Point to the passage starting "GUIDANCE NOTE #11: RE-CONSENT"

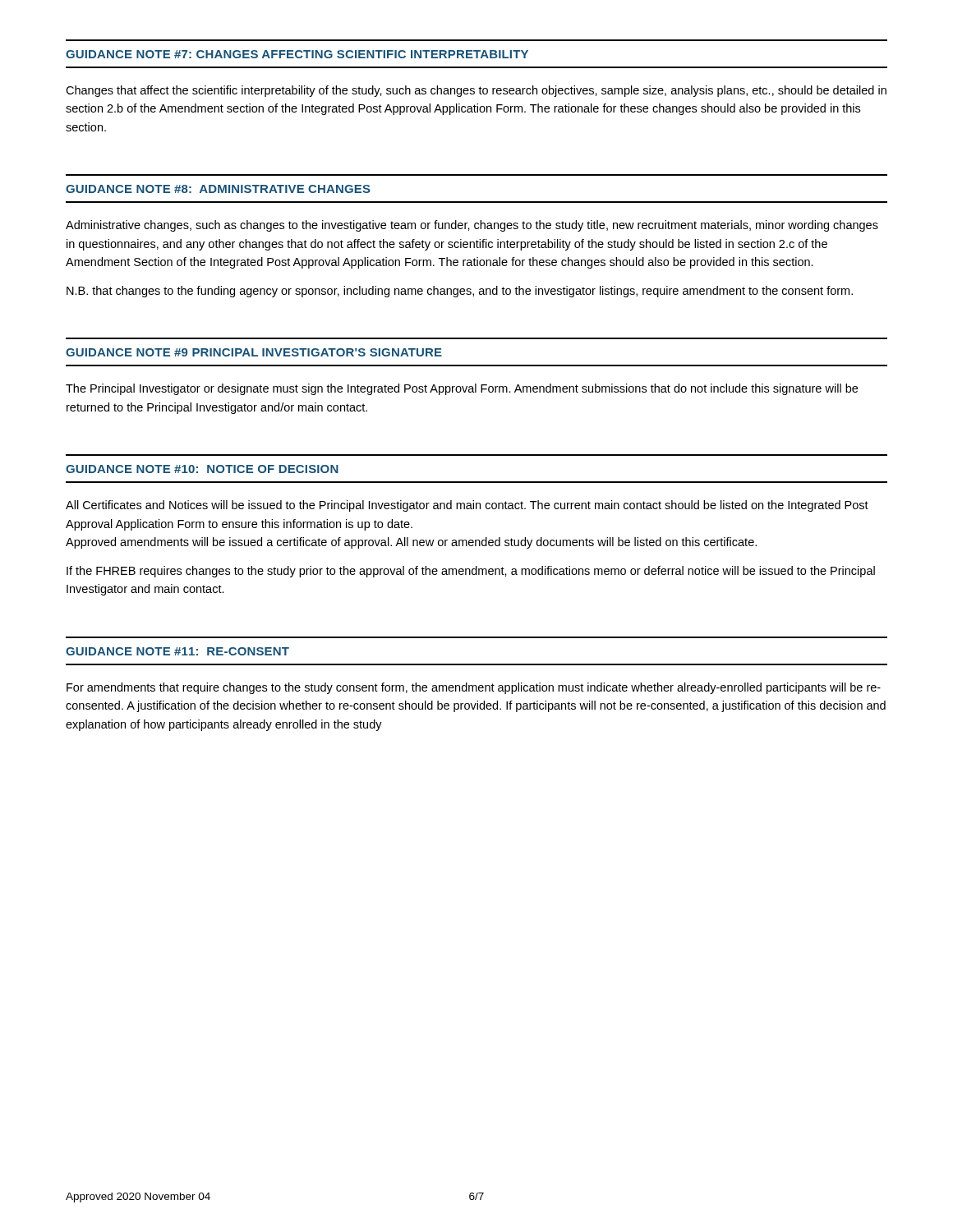point(177,651)
